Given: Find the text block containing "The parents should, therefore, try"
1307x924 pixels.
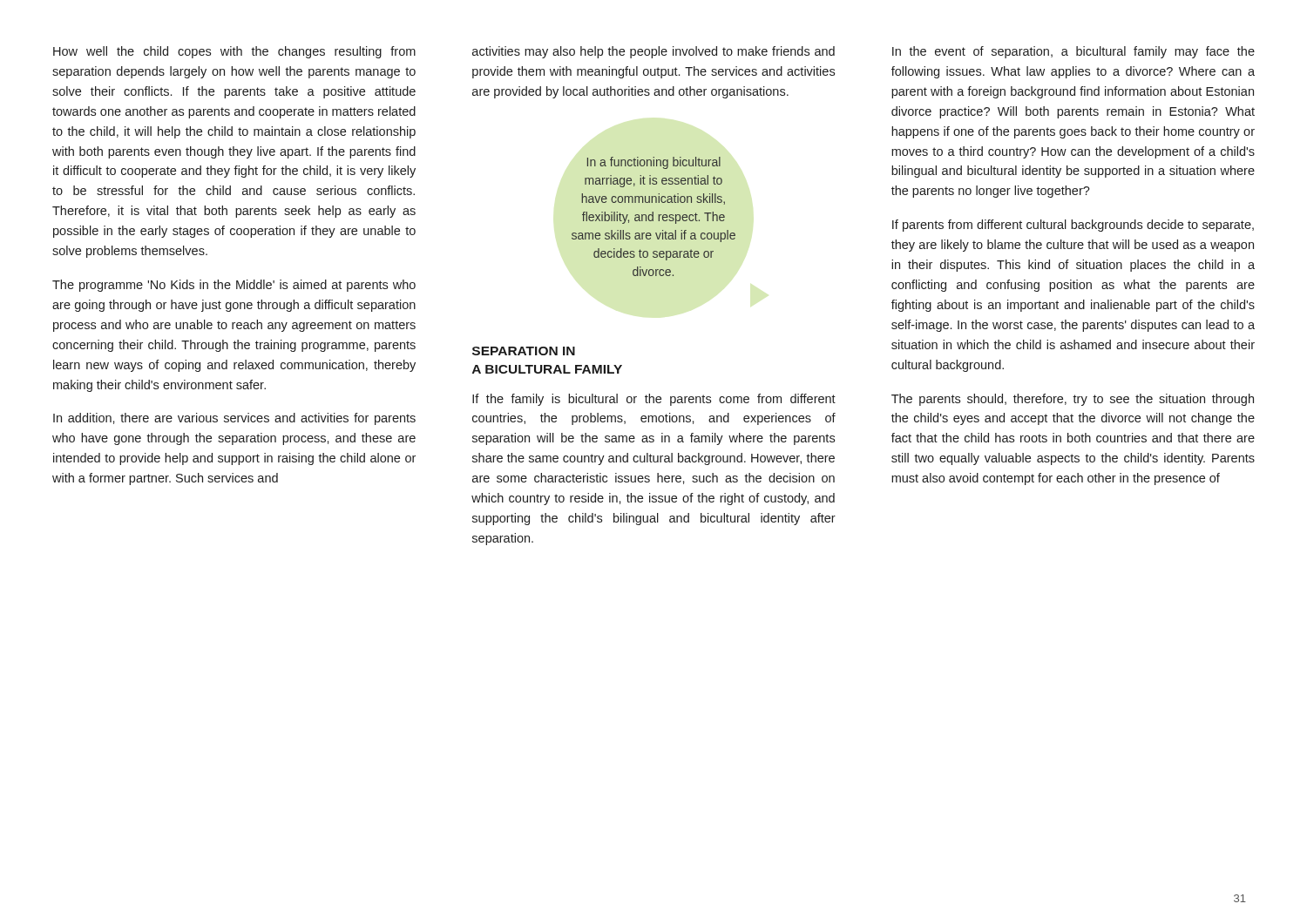Looking at the screenshot, I should [1073, 439].
